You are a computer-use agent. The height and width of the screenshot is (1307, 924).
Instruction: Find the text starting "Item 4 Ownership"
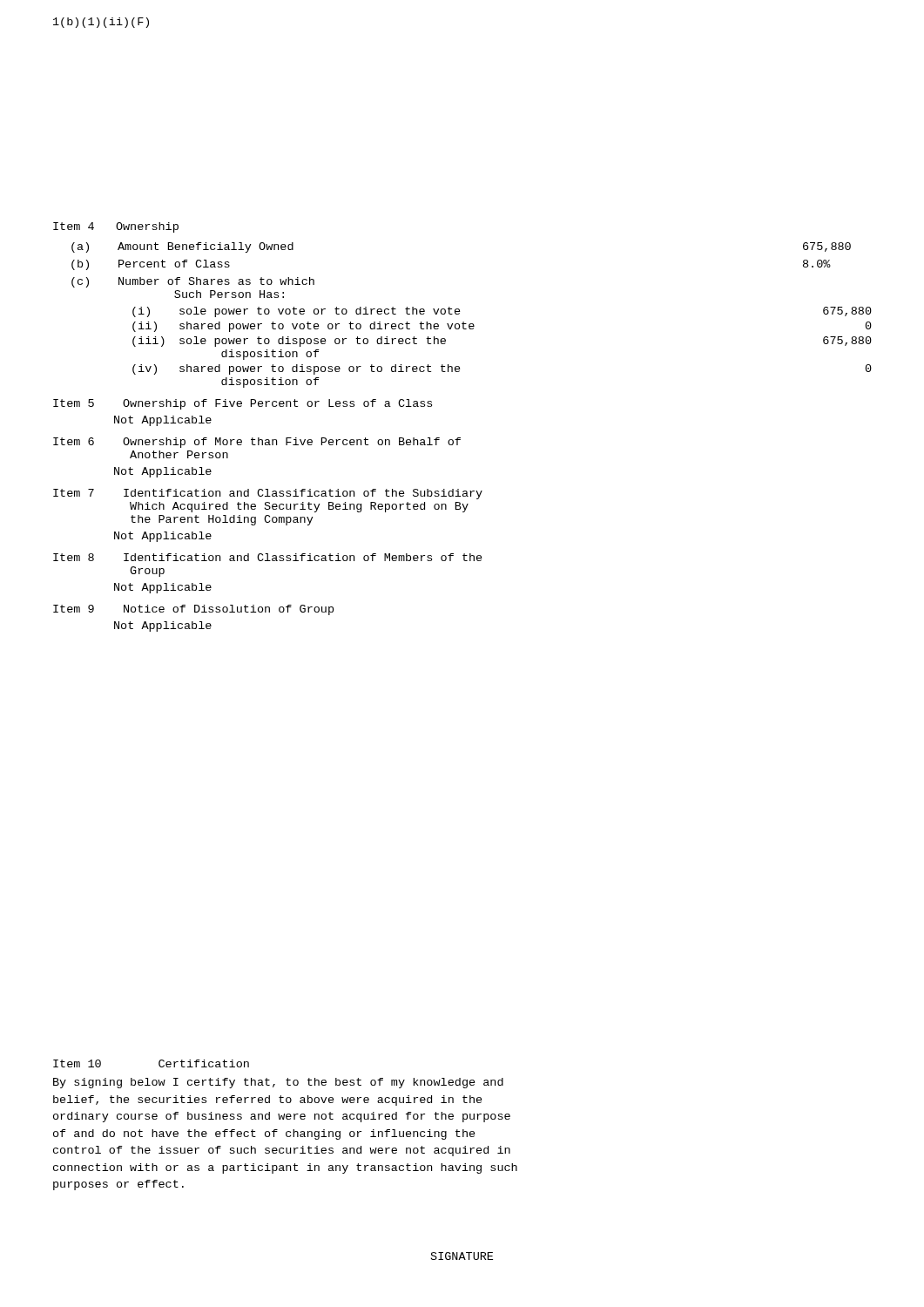click(x=116, y=227)
